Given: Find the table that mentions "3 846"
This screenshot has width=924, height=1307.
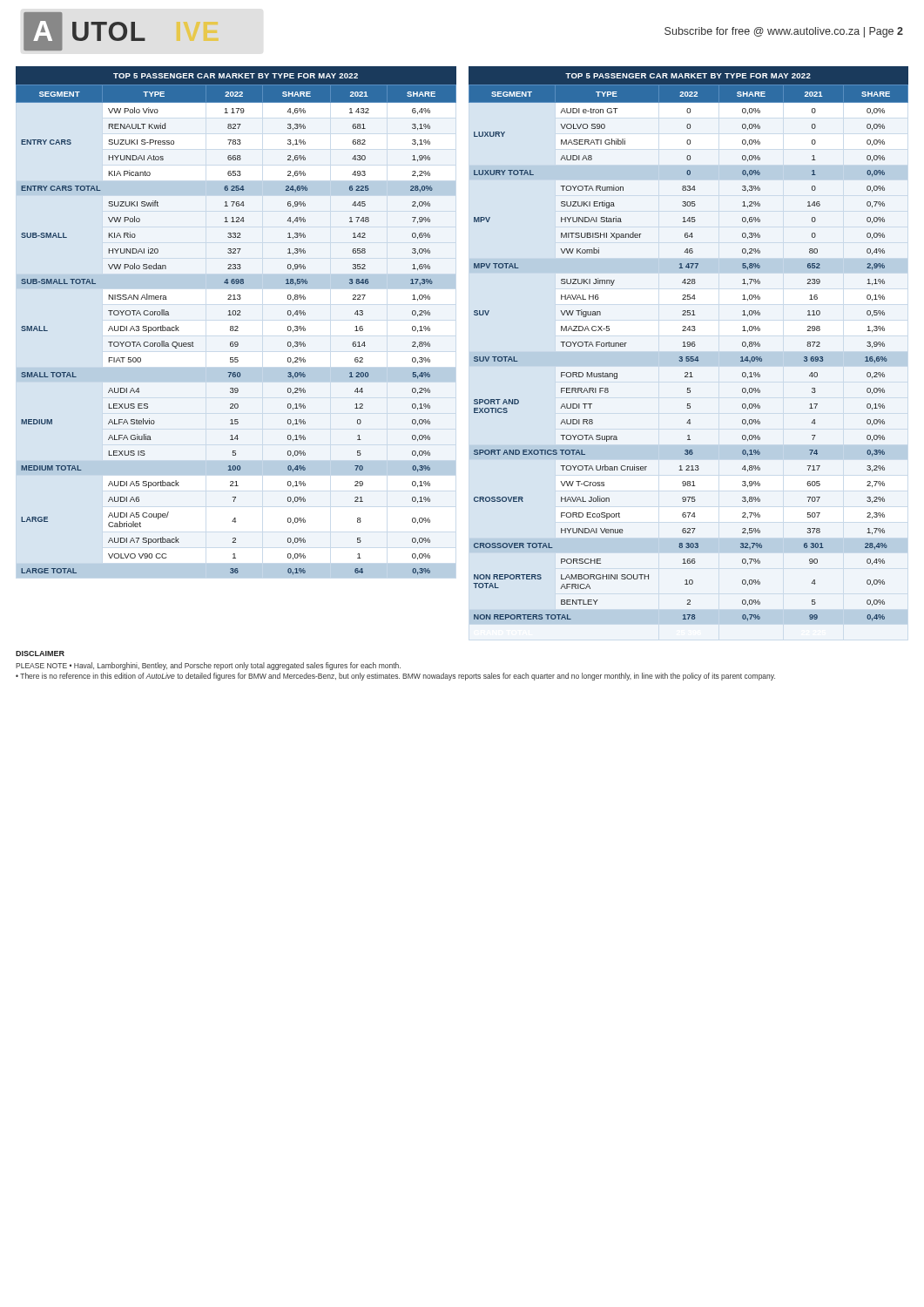Looking at the screenshot, I should point(236,353).
